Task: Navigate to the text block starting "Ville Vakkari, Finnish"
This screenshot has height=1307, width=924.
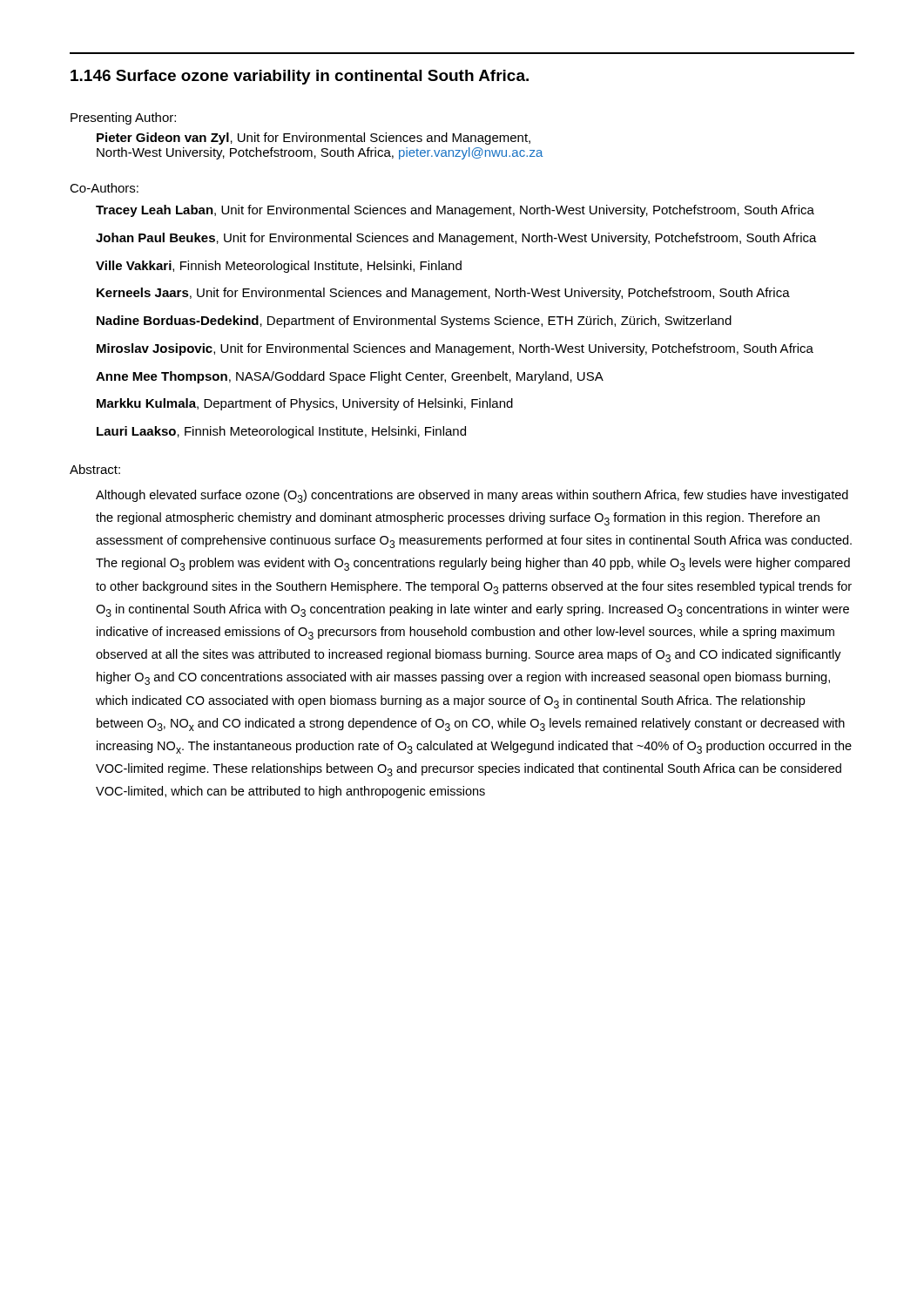Action: [279, 265]
